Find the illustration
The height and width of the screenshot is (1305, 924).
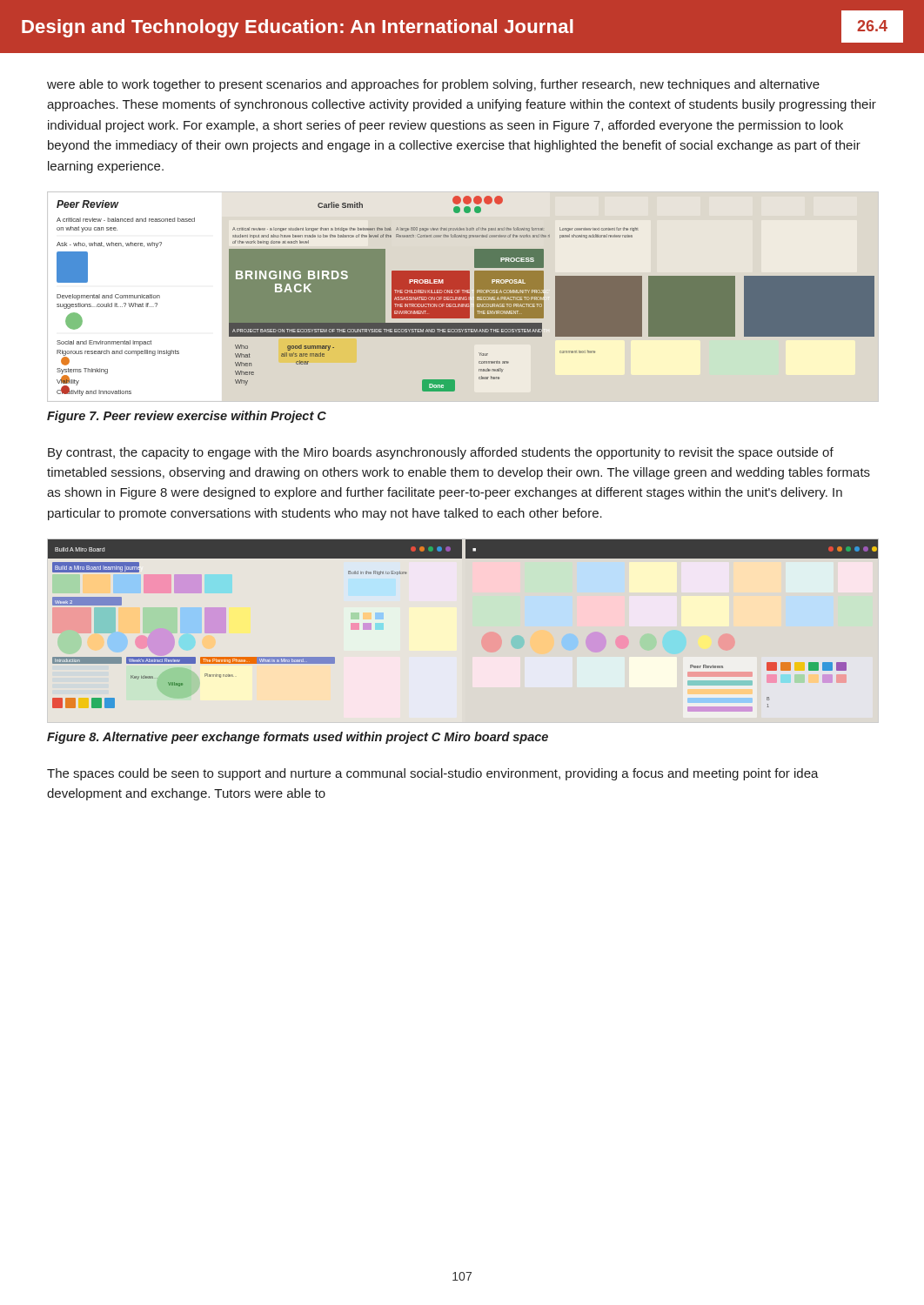point(462,297)
